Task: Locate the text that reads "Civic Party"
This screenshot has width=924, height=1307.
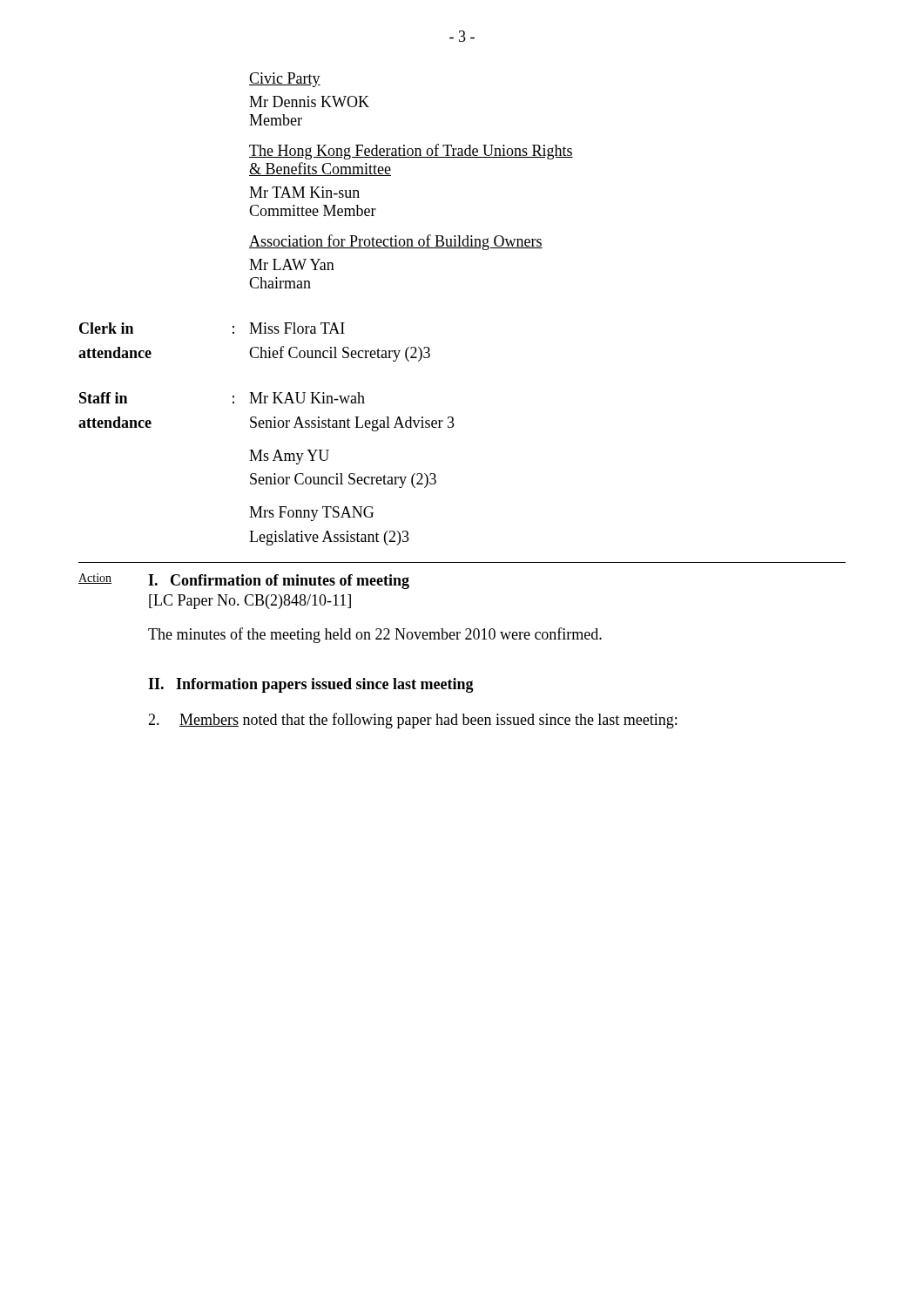Action: click(x=285, y=78)
